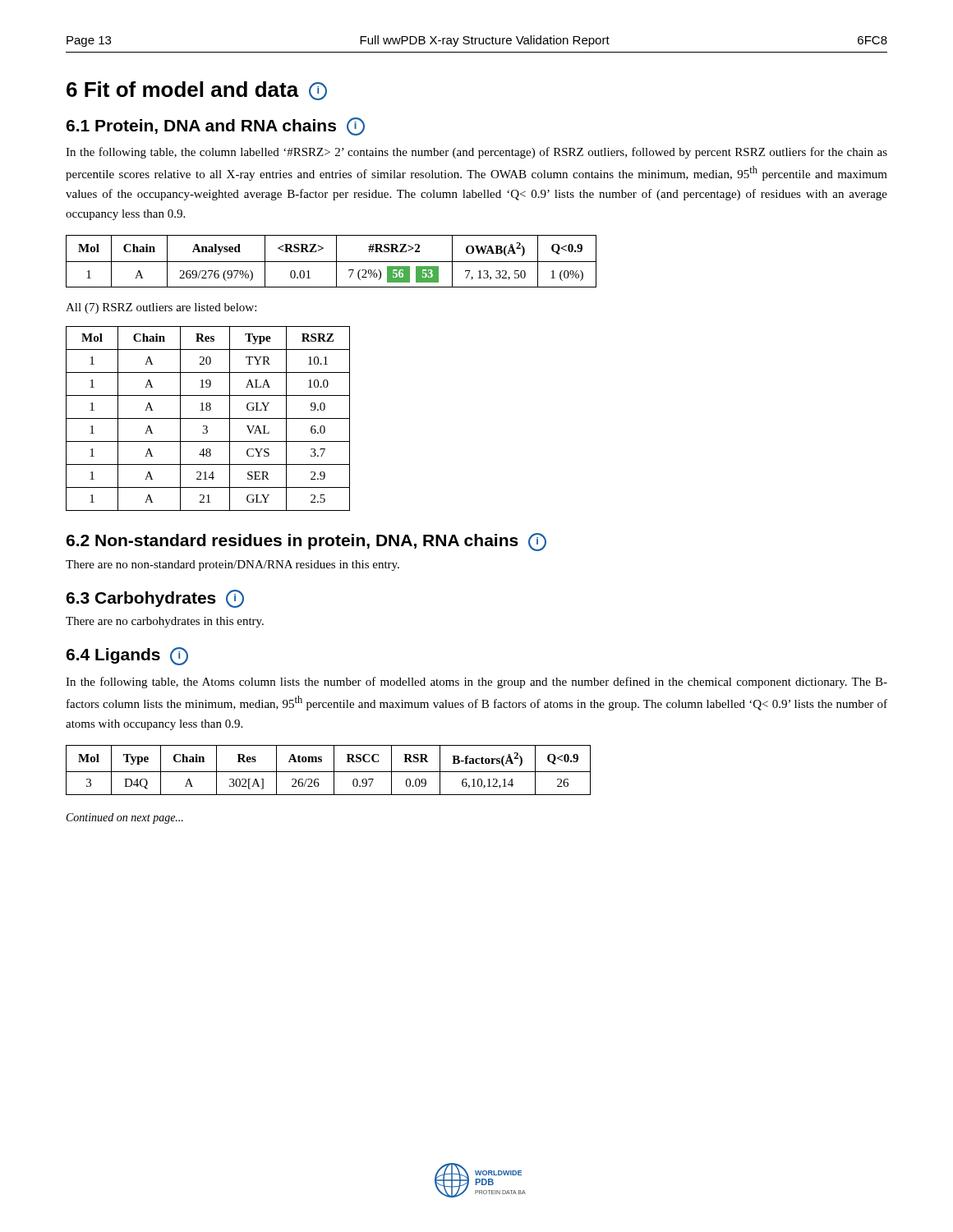The width and height of the screenshot is (953, 1232).
Task: Select the logo
Action: [476, 1181]
